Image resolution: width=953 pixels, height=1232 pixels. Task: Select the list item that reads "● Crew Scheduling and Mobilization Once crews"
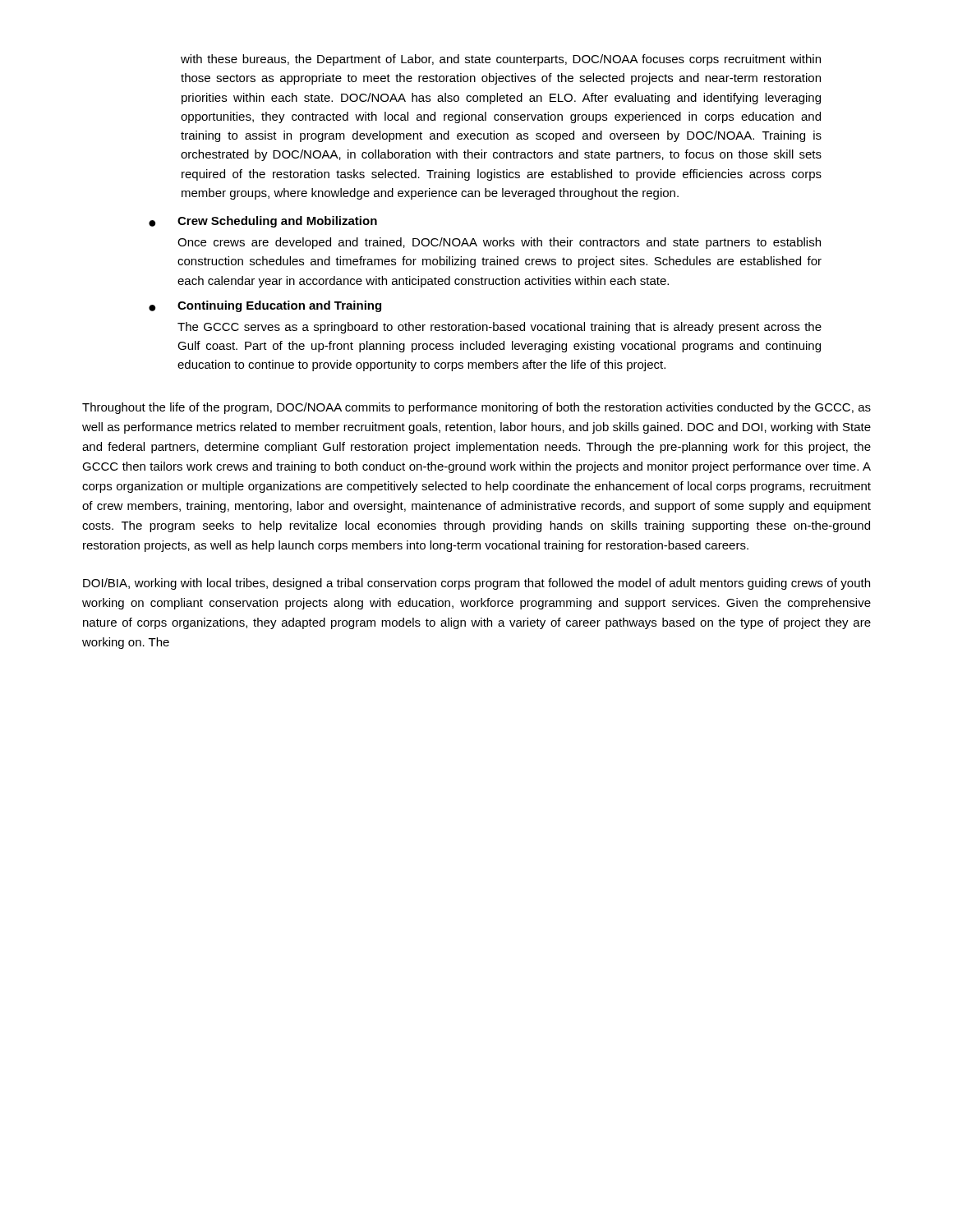485,252
